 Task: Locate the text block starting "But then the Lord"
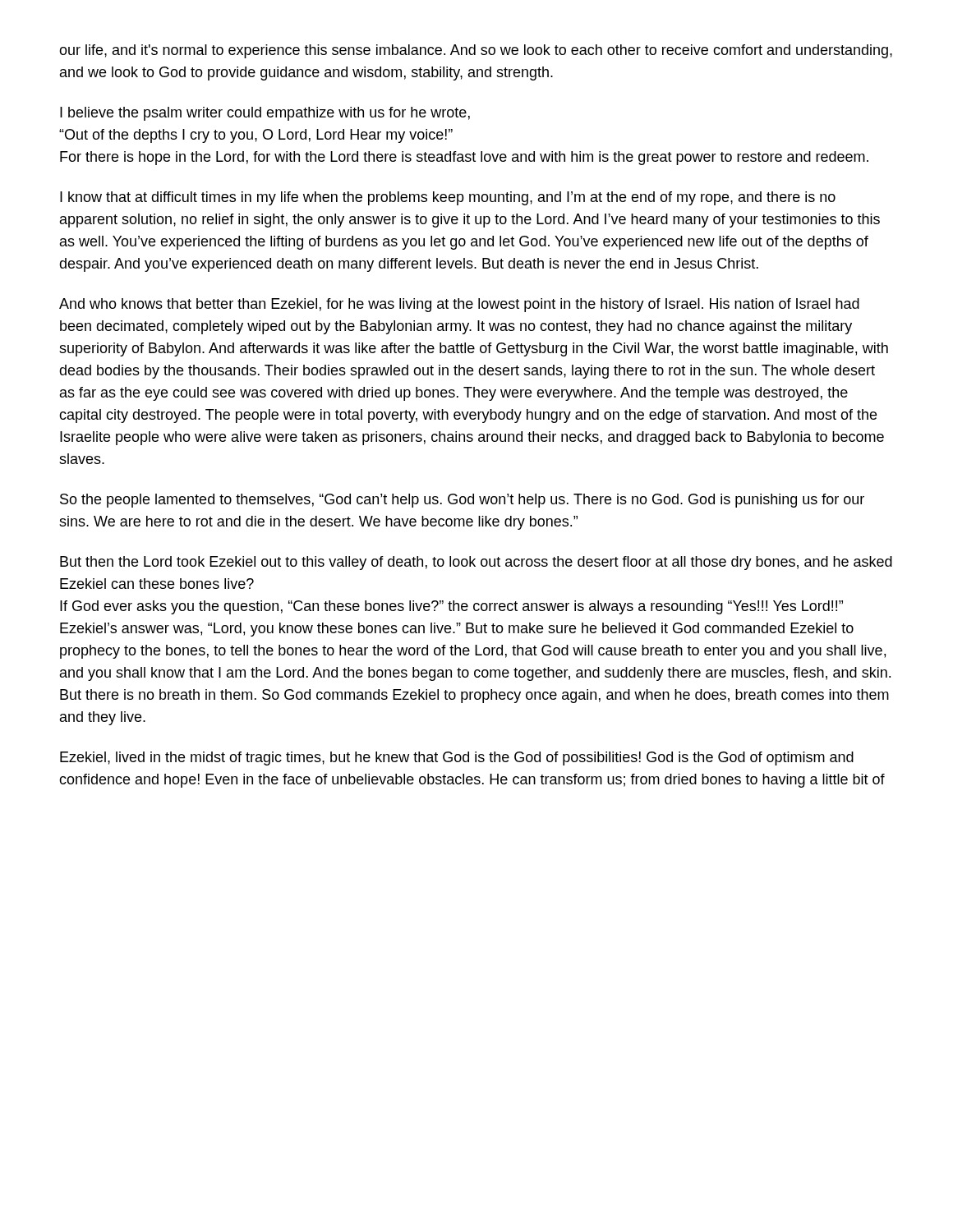(x=476, y=639)
